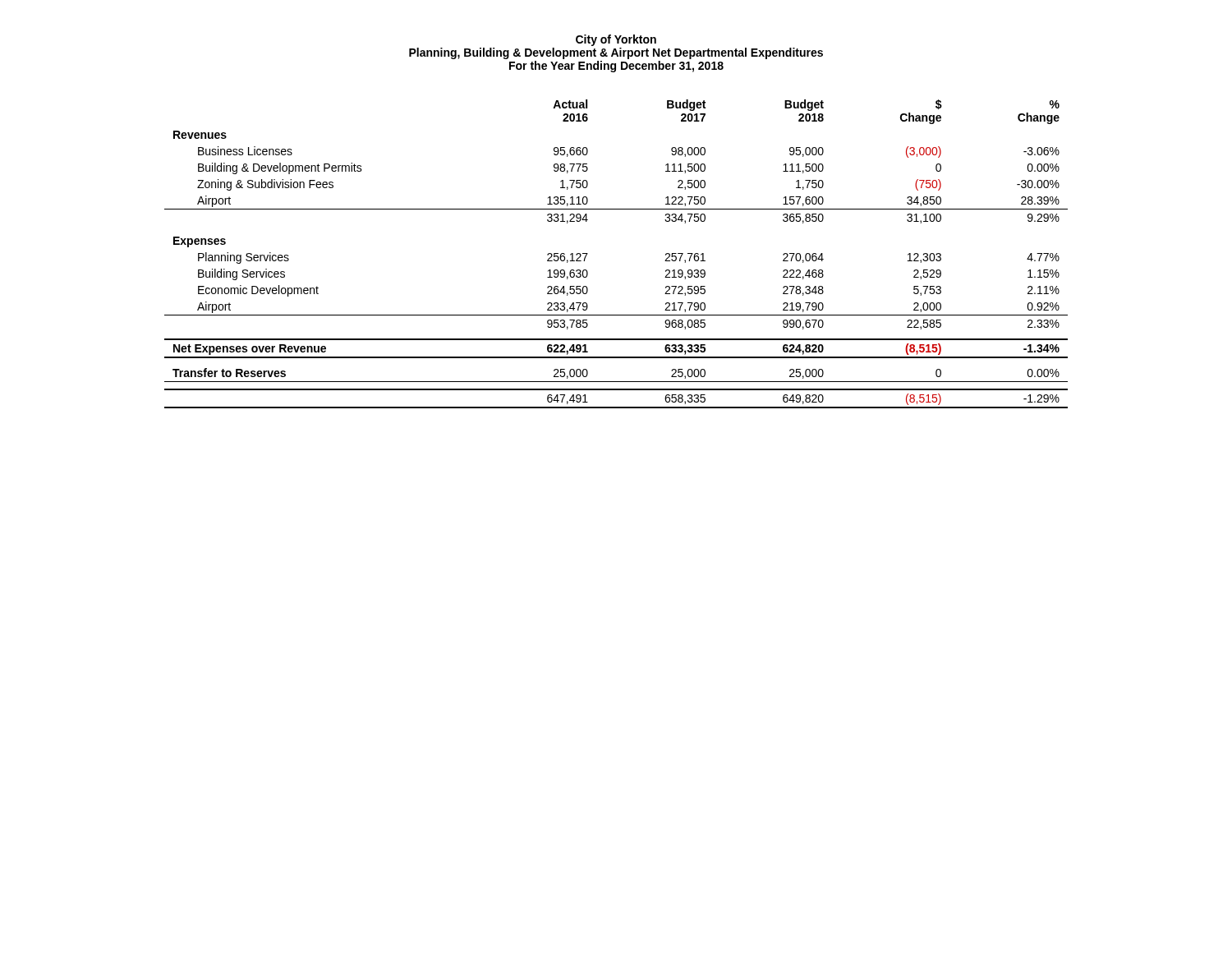Find the title

click(616, 53)
